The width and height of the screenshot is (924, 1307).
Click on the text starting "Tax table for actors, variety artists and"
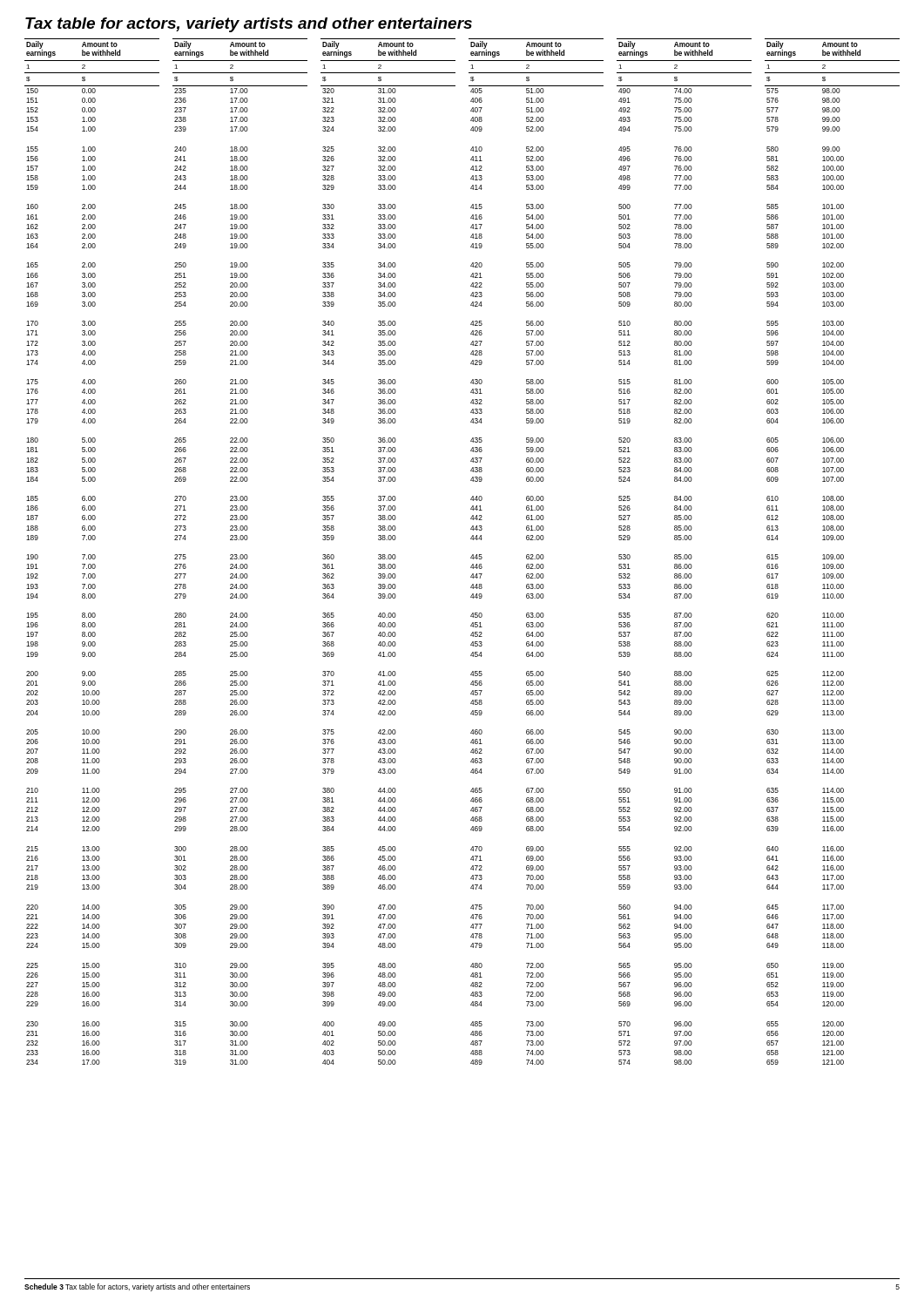pos(248,23)
